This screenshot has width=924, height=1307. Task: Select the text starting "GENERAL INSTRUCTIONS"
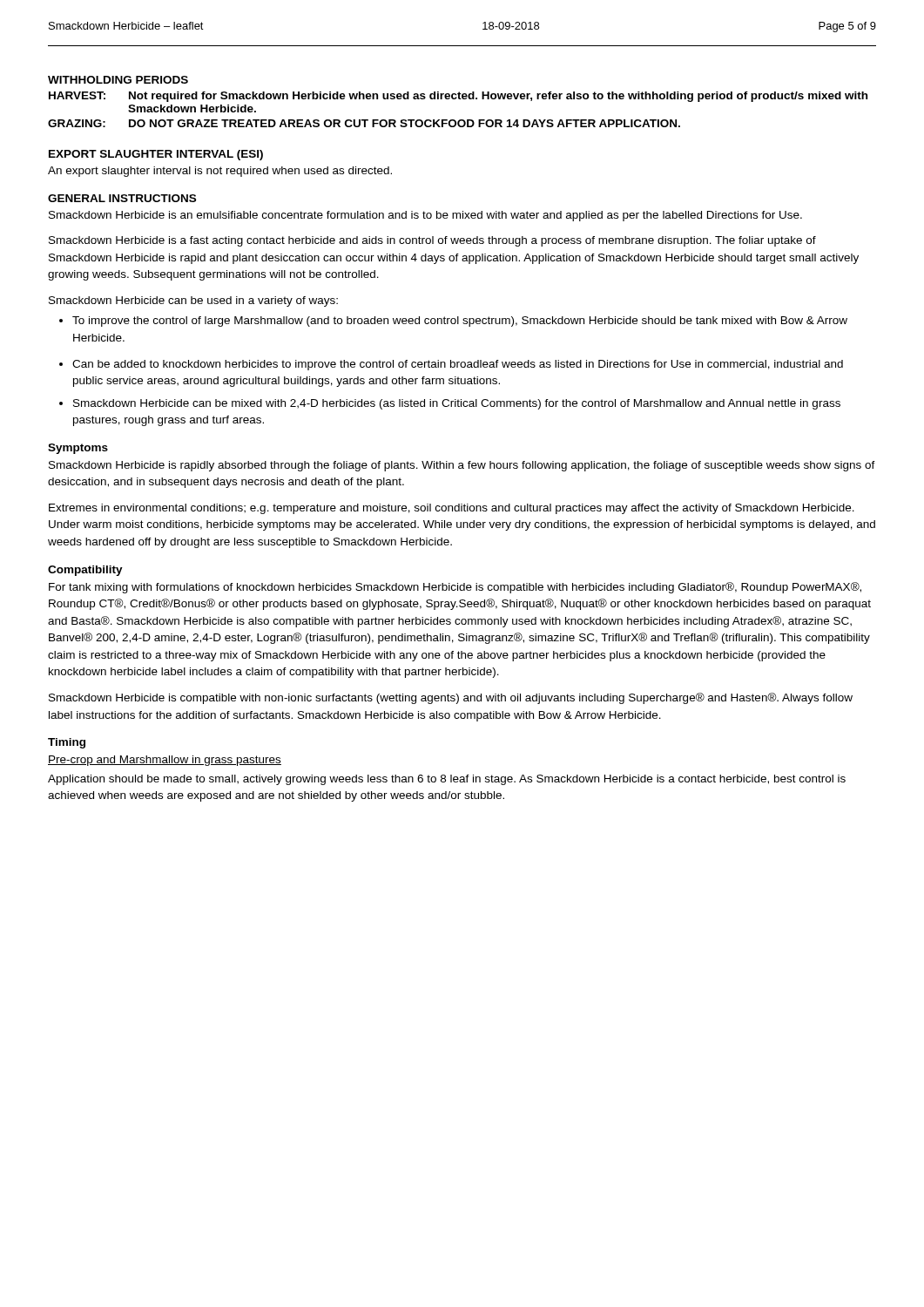point(122,198)
